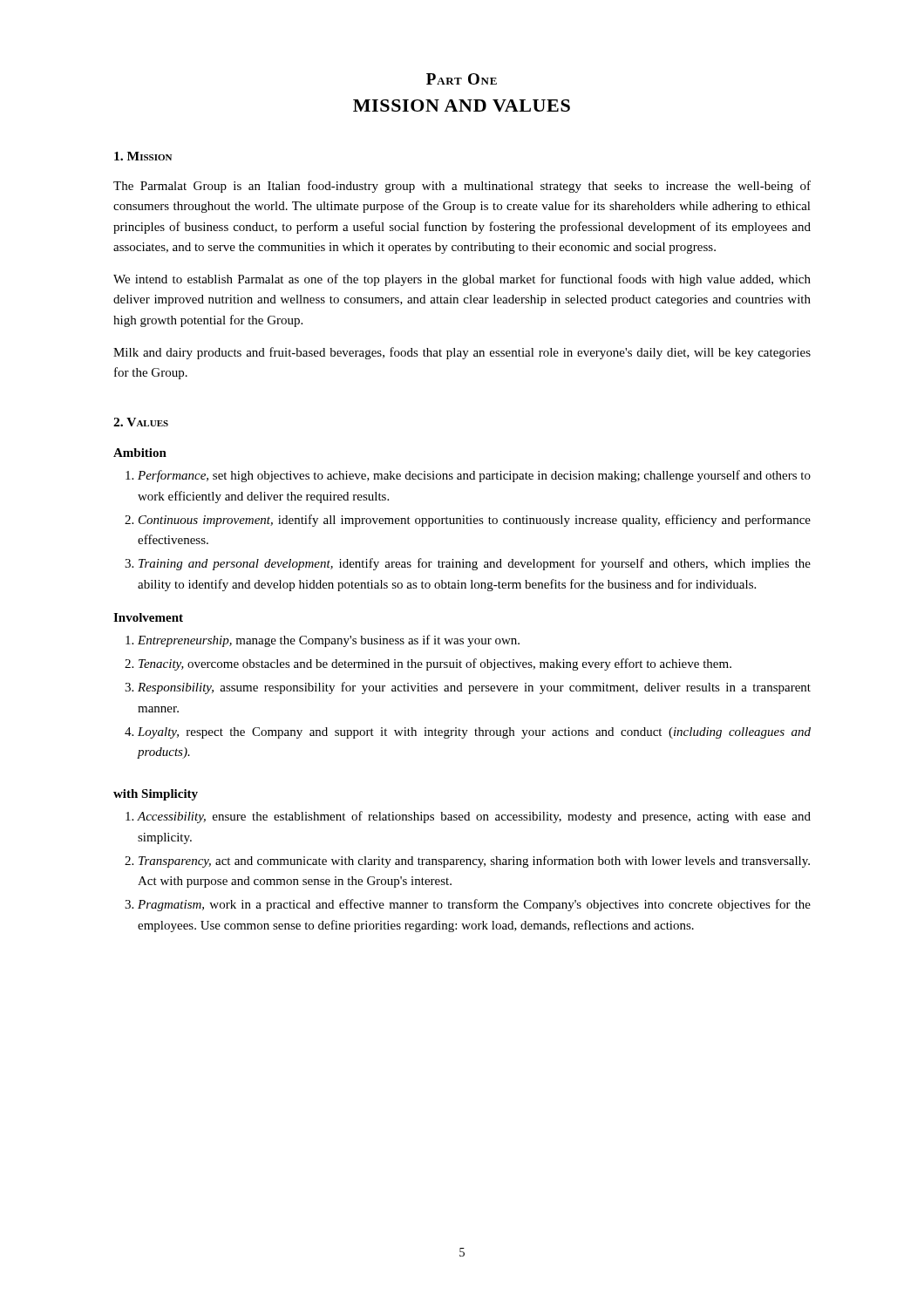The image size is (924, 1308).
Task: Point to the block beginning "Accessibility, ensure the establishment"
Action: tap(474, 827)
